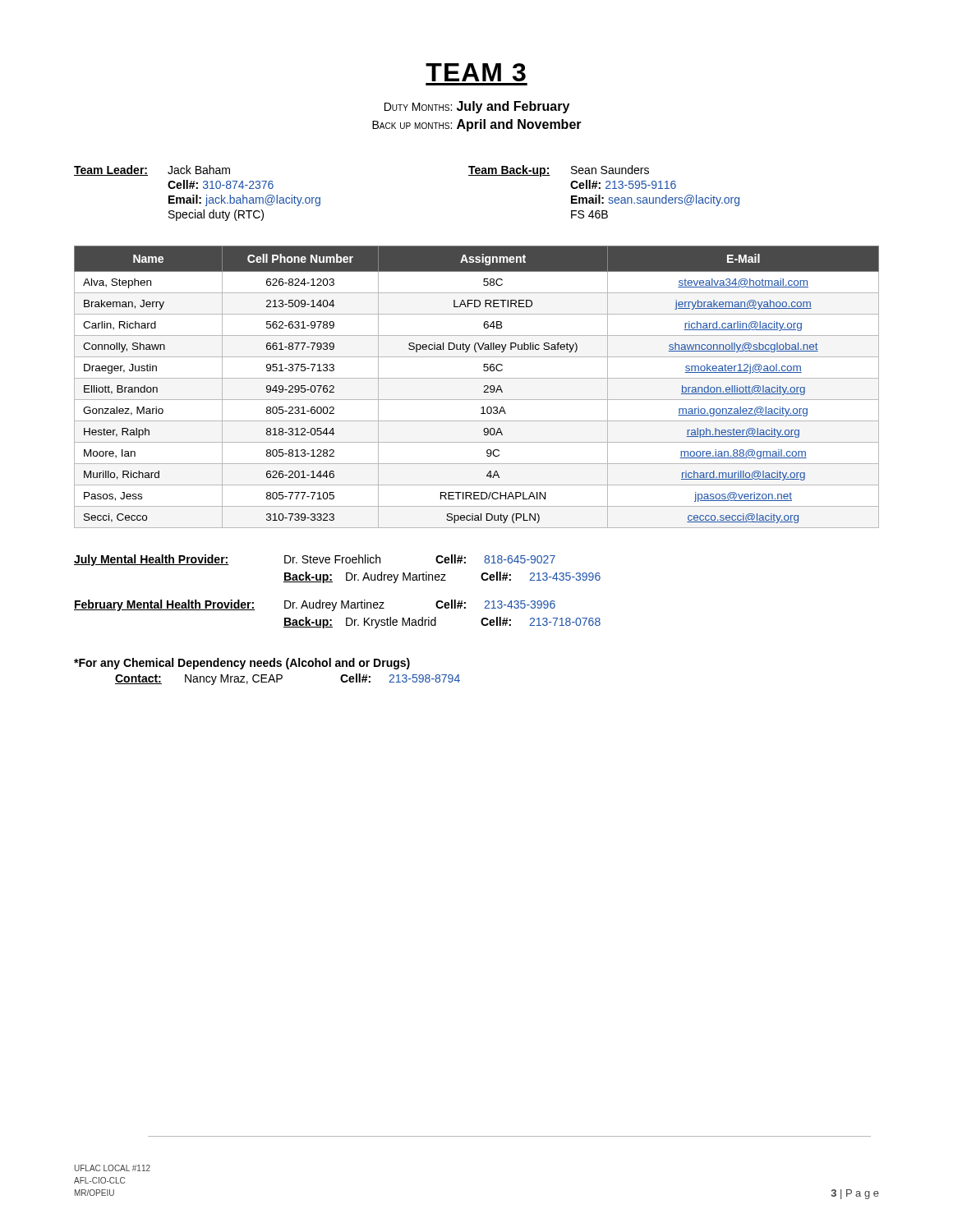Click the passage that begins "July Mental Health Provider: Dr. Steve Froehlich"
The height and width of the screenshot is (1232, 953).
315,560
